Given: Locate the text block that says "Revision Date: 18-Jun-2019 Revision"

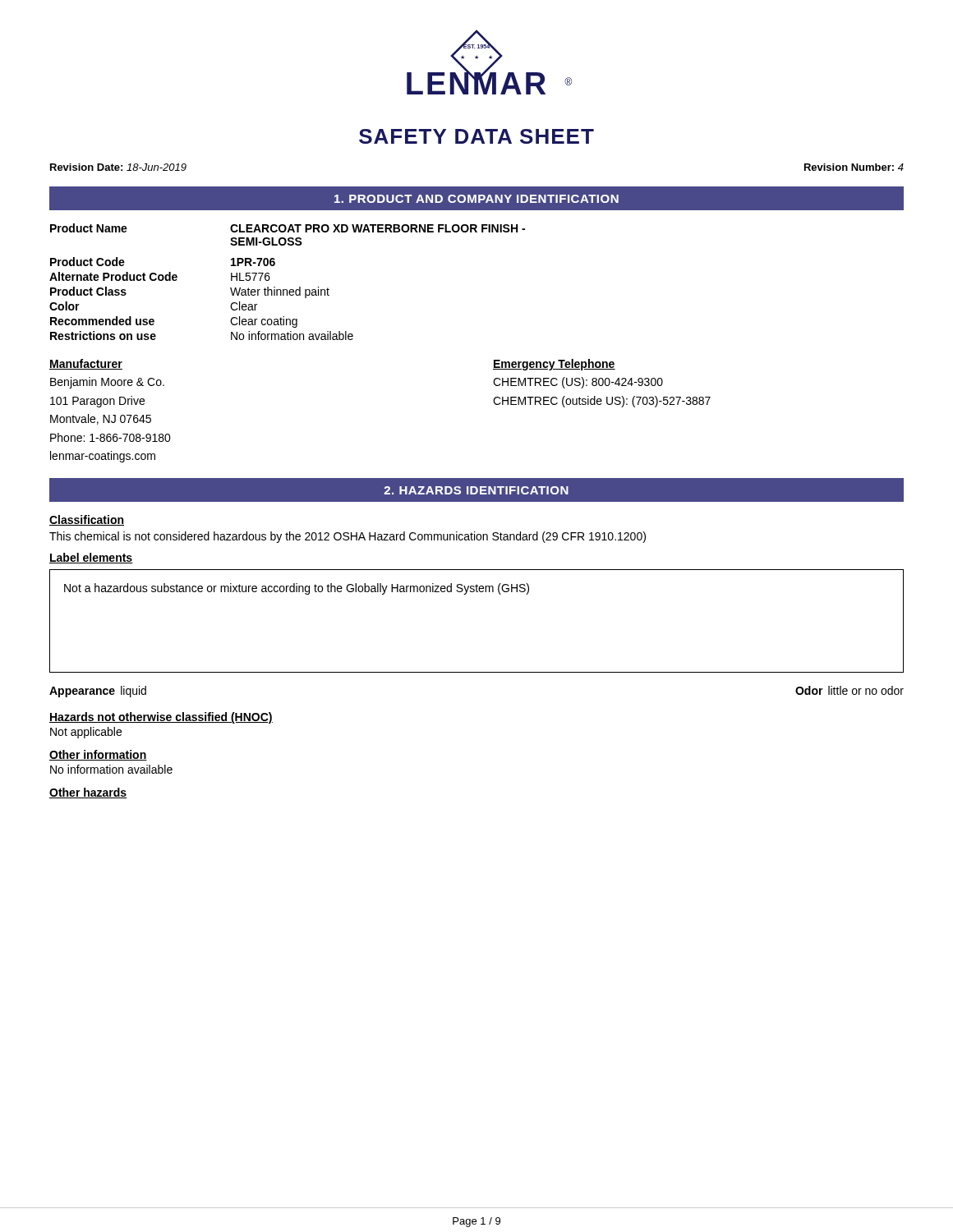Looking at the screenshot, I should click(x=121, y=166).
